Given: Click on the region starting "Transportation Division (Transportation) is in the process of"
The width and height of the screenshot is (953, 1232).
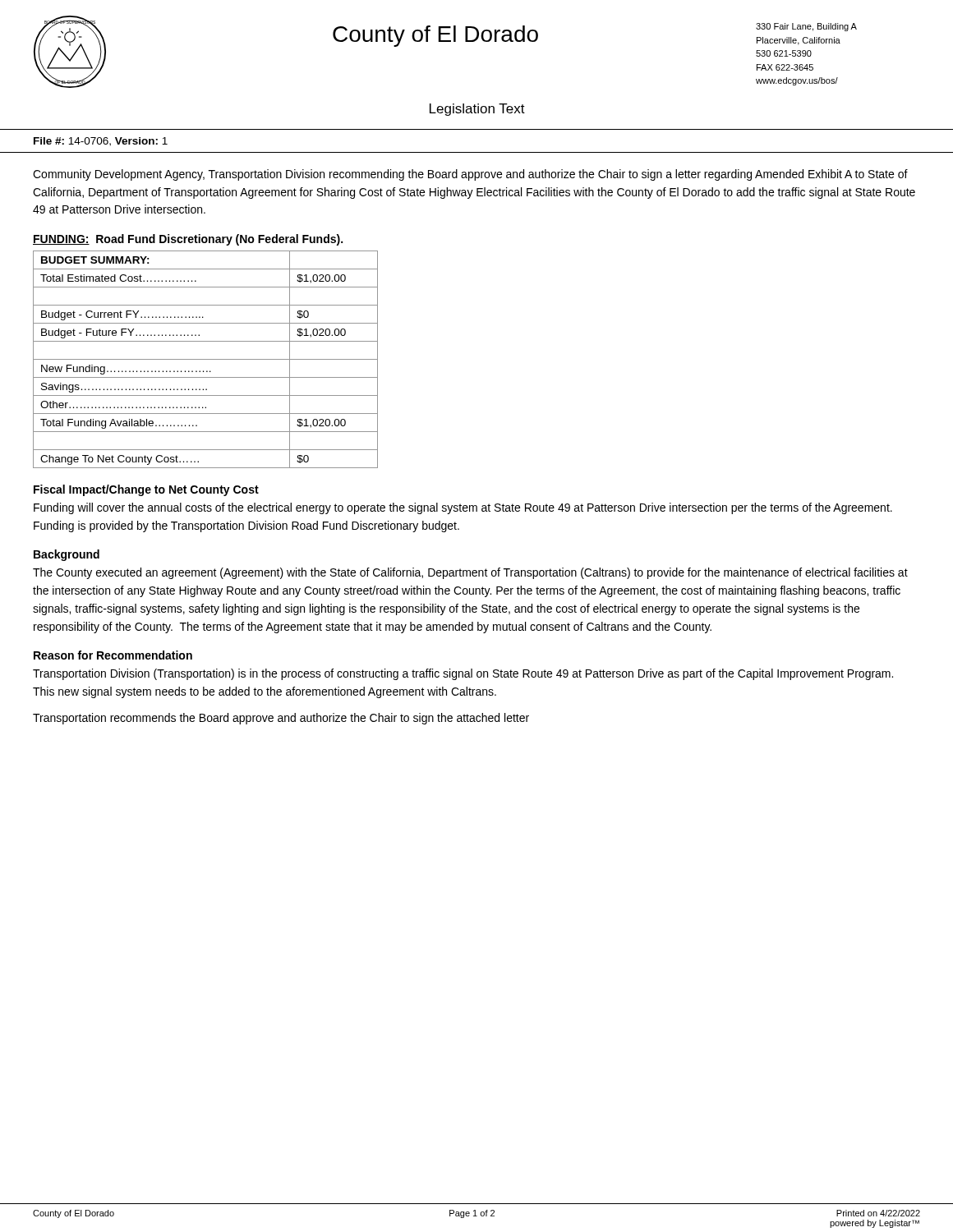Looking at the screenshot, I should 465,683.
